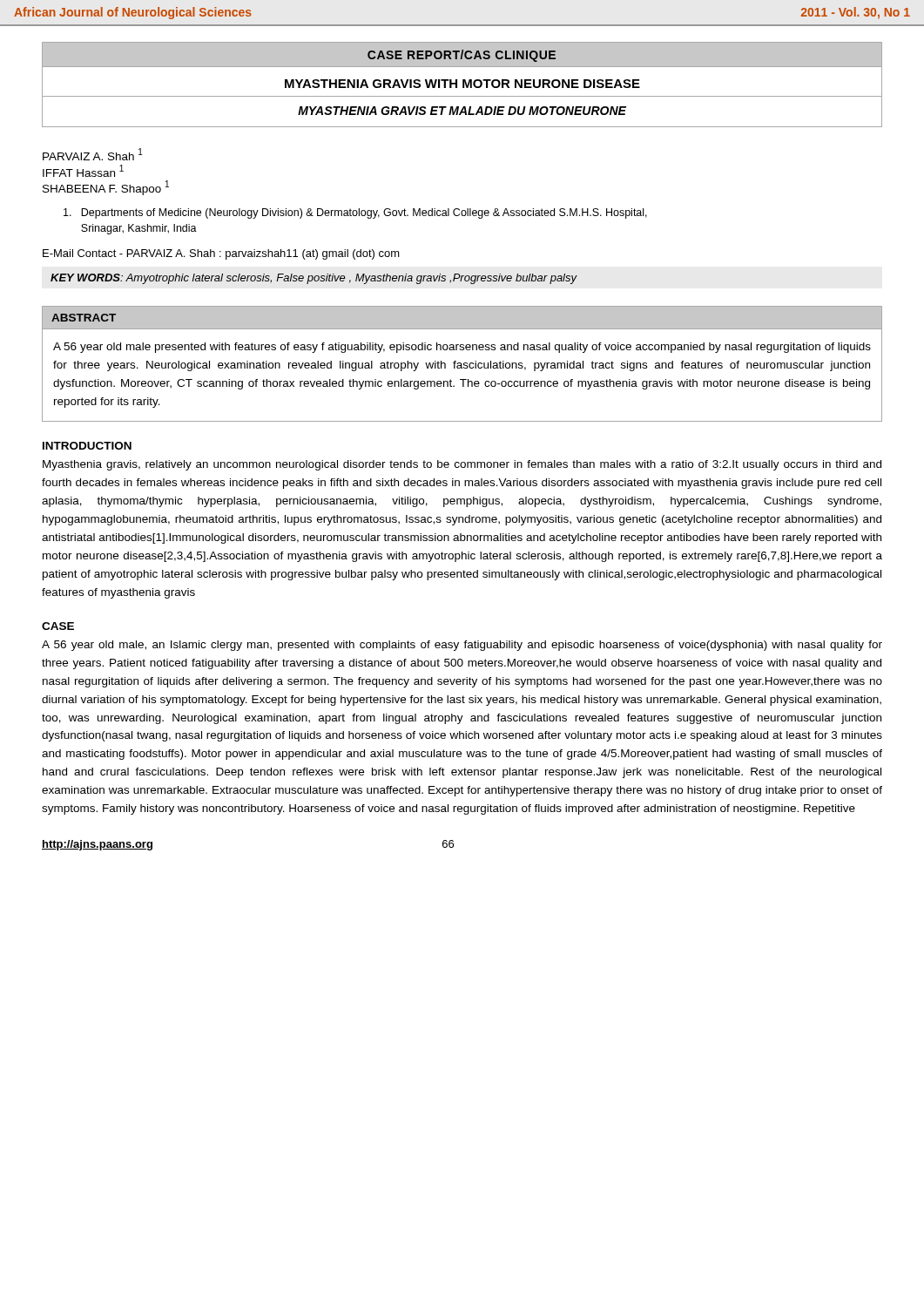Locate the text block with the text "E-Mail Contact - PARVAIZ"

[221, 253]
